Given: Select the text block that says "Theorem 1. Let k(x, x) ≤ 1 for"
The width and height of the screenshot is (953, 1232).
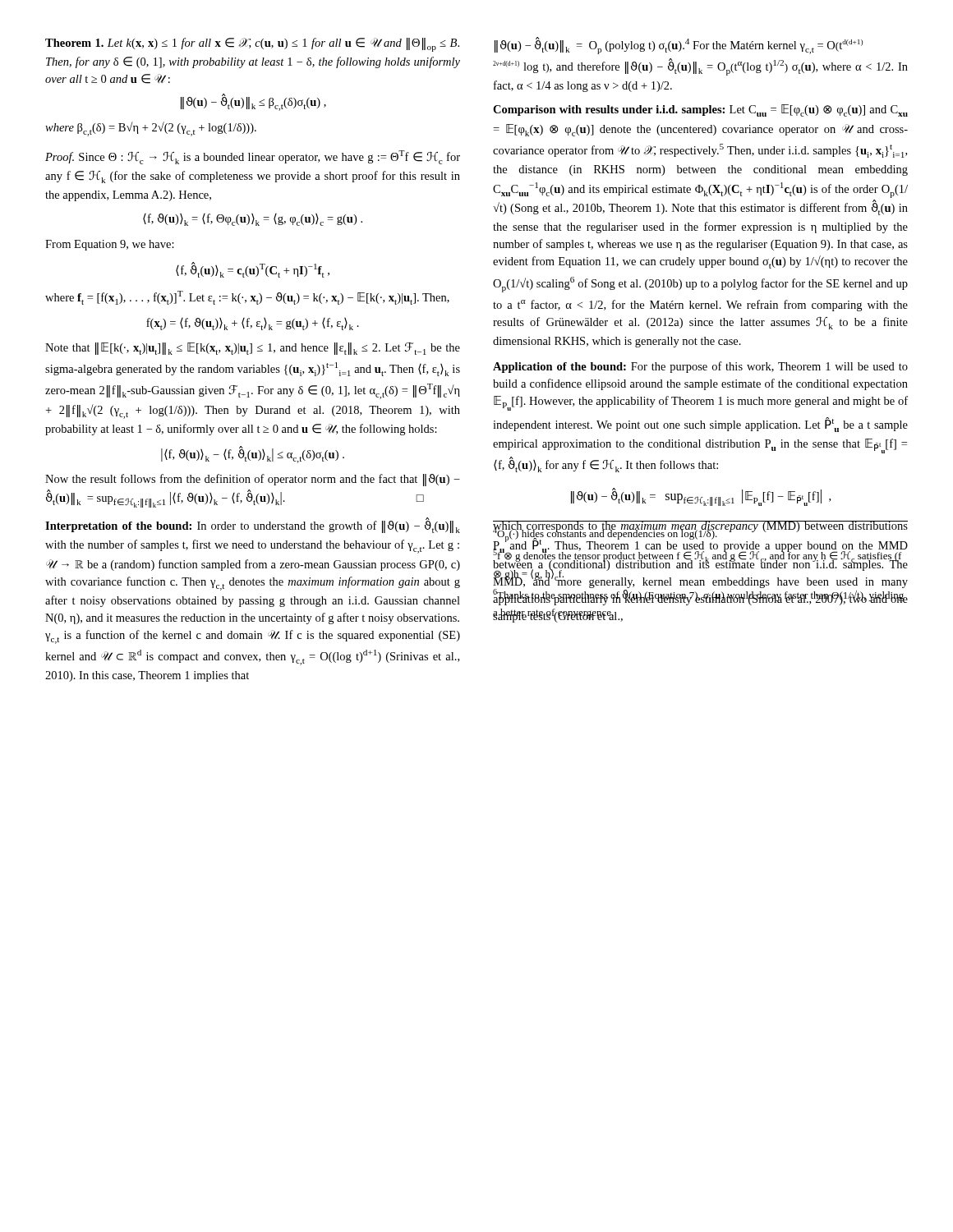Looking at the screenshot, I should pyautogui.click(x=253, y=86).
